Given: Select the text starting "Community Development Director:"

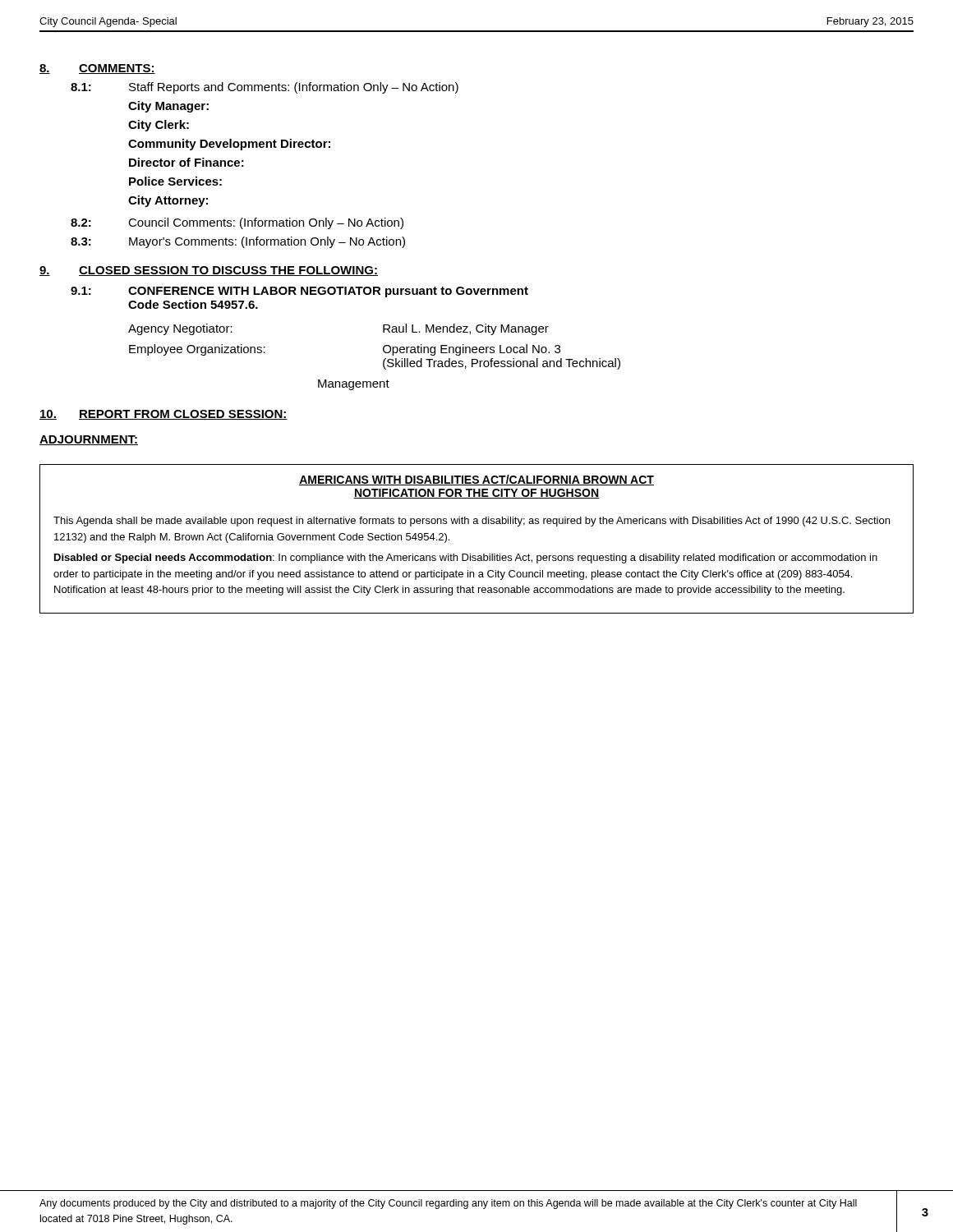Looking at the screenshot, I should coord(230,143).
